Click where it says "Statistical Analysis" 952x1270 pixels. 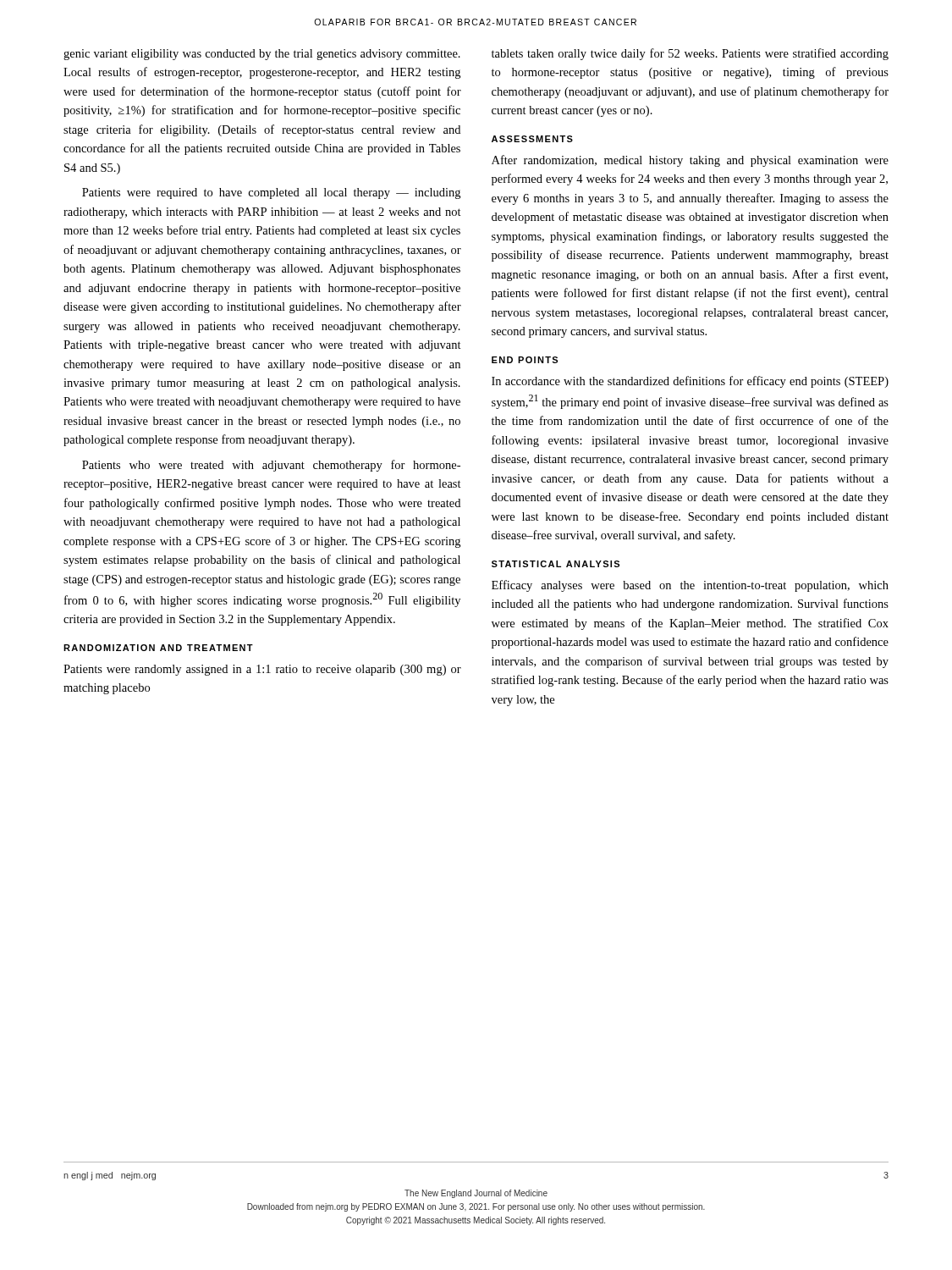556,564
